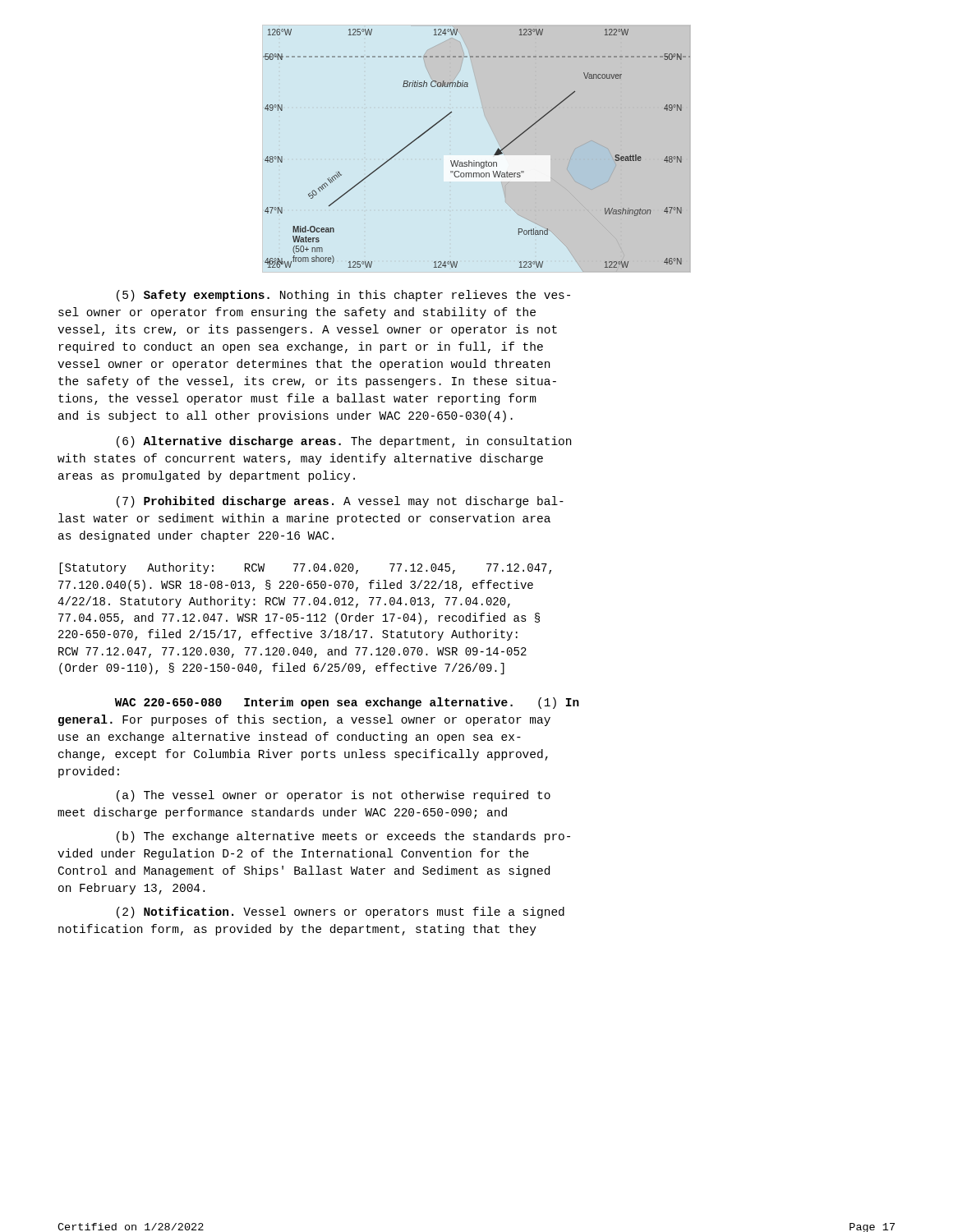Where is the passage that starts "WAC 220-650-080 Interim open sea exchange alternative. (1)"?
Image resolution: width=953 pixels, height=1232 pixels.
coord(318,738)
